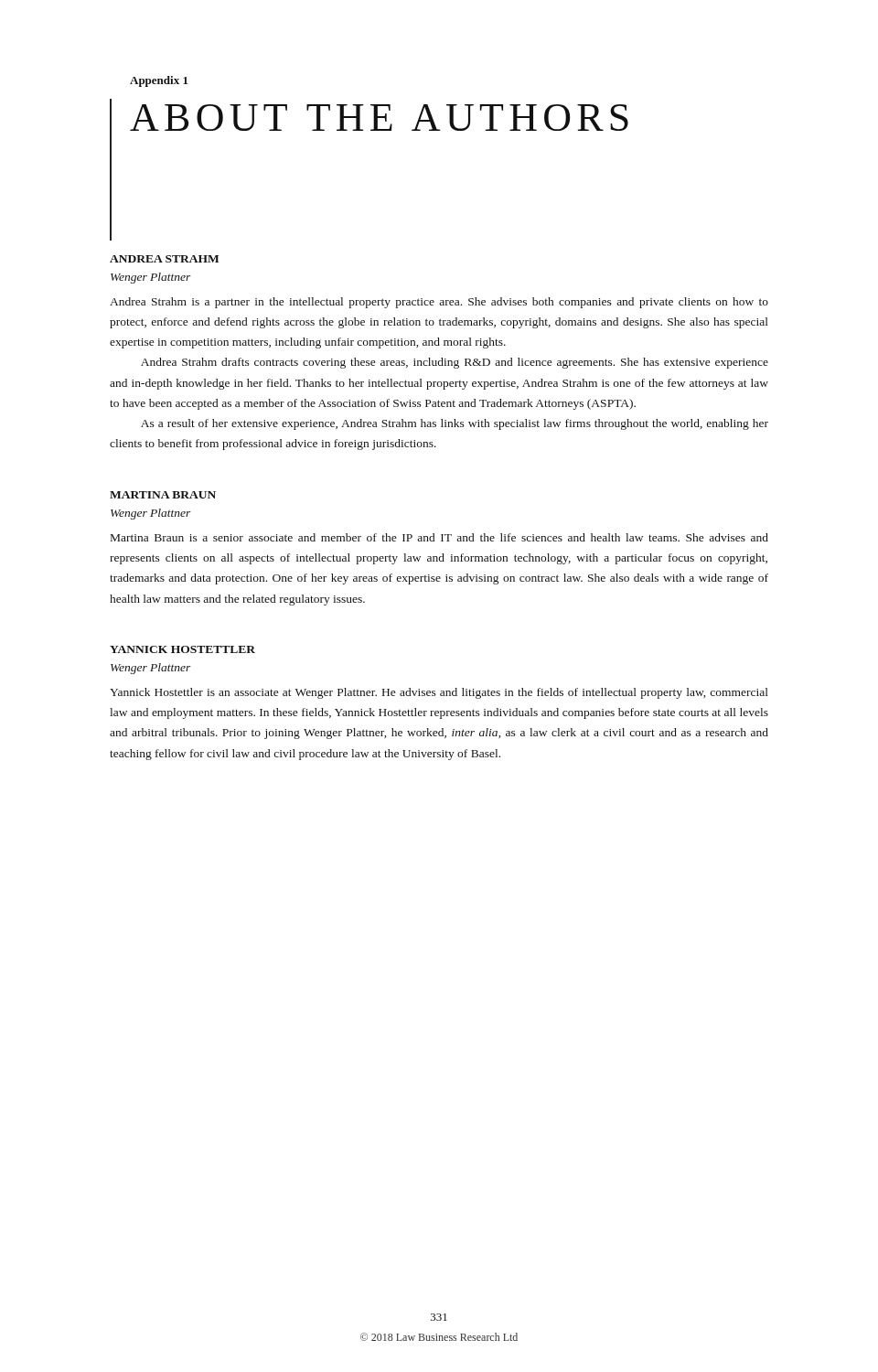
Task: Find "ANDREA STRAHM" on this page
Action: pos(164,258)
